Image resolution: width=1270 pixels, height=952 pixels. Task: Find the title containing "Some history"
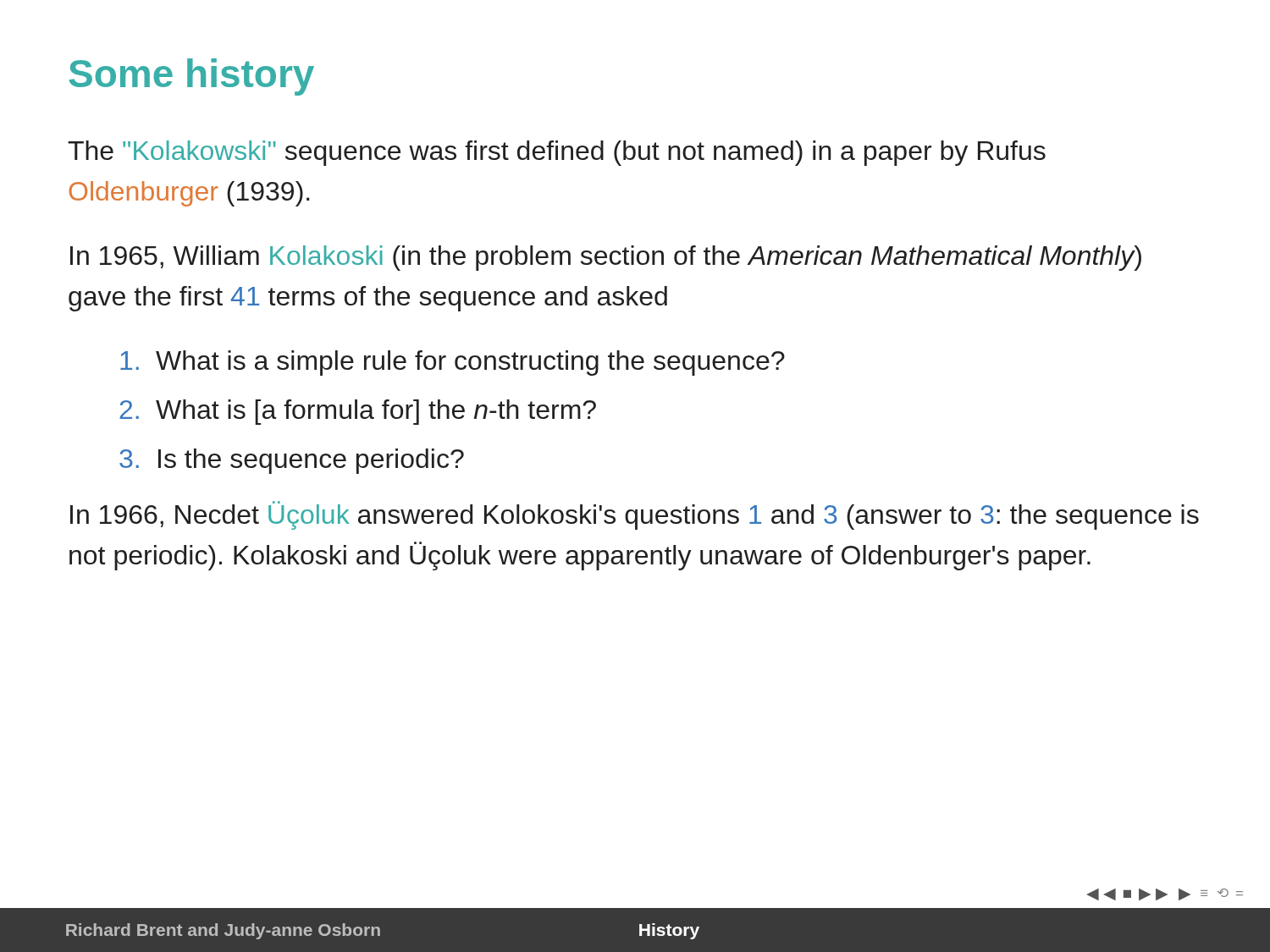pos(191,74)
